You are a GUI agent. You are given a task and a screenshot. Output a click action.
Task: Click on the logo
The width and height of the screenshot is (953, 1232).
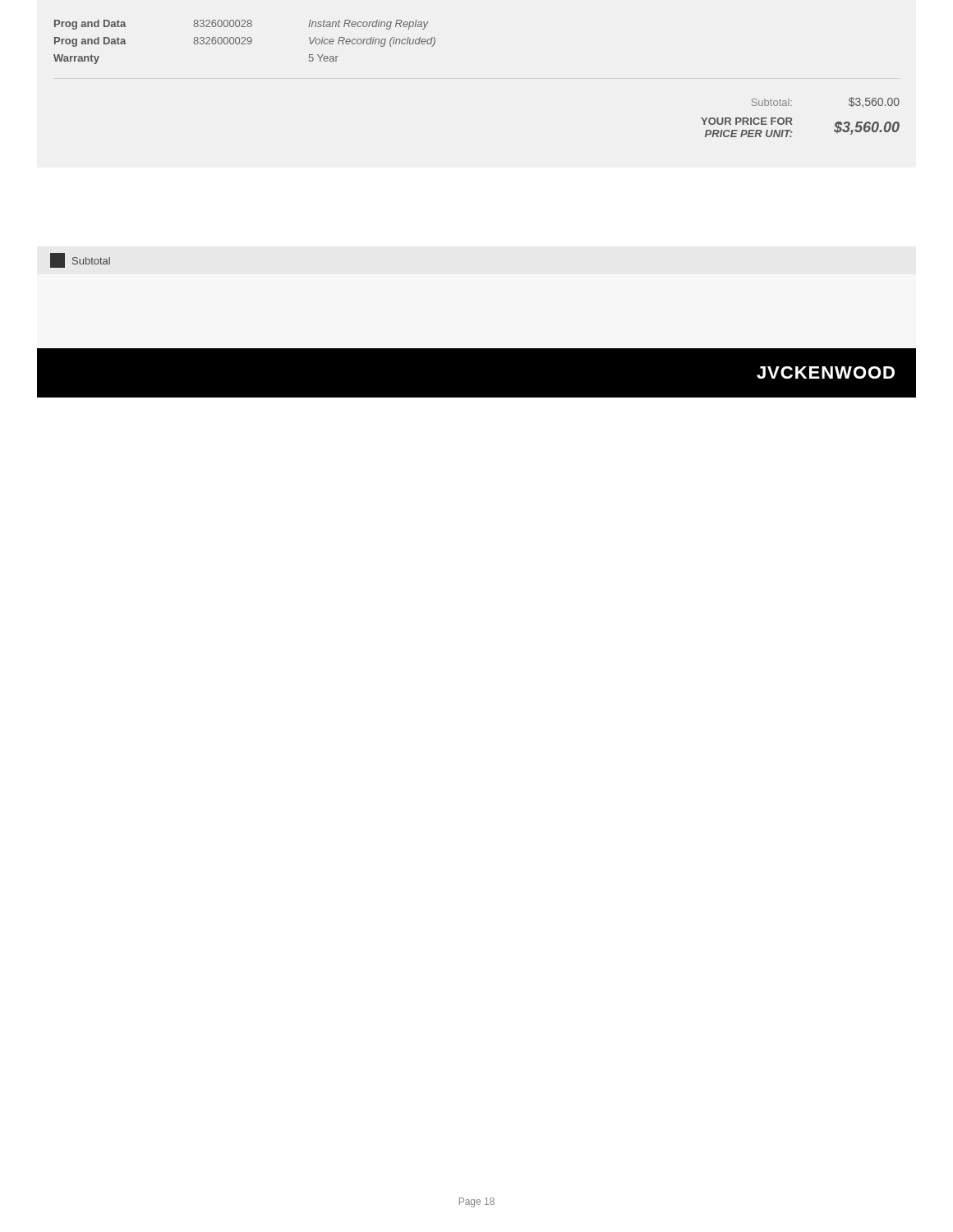point(476,373)
